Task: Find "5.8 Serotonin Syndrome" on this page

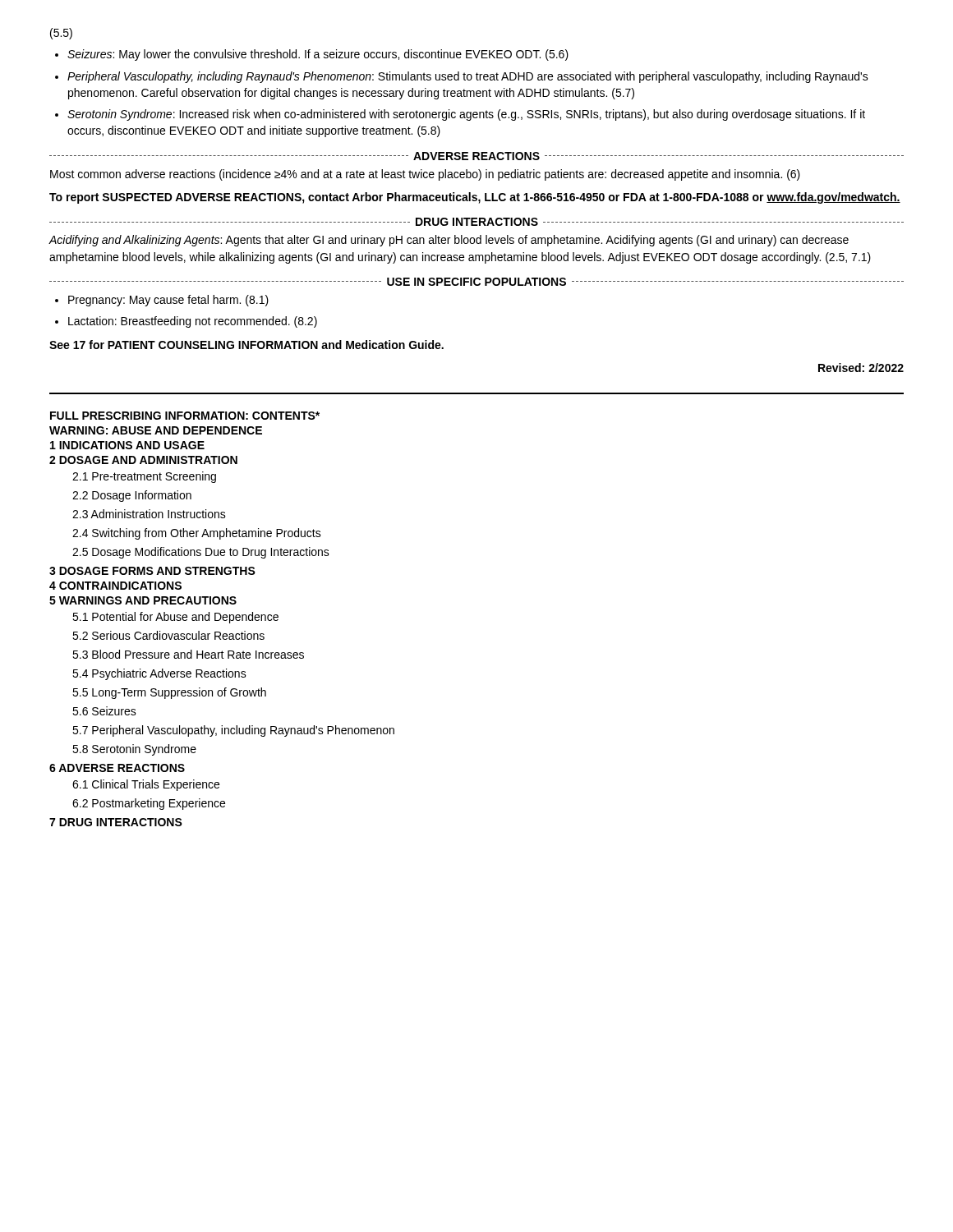Action: 134,749
